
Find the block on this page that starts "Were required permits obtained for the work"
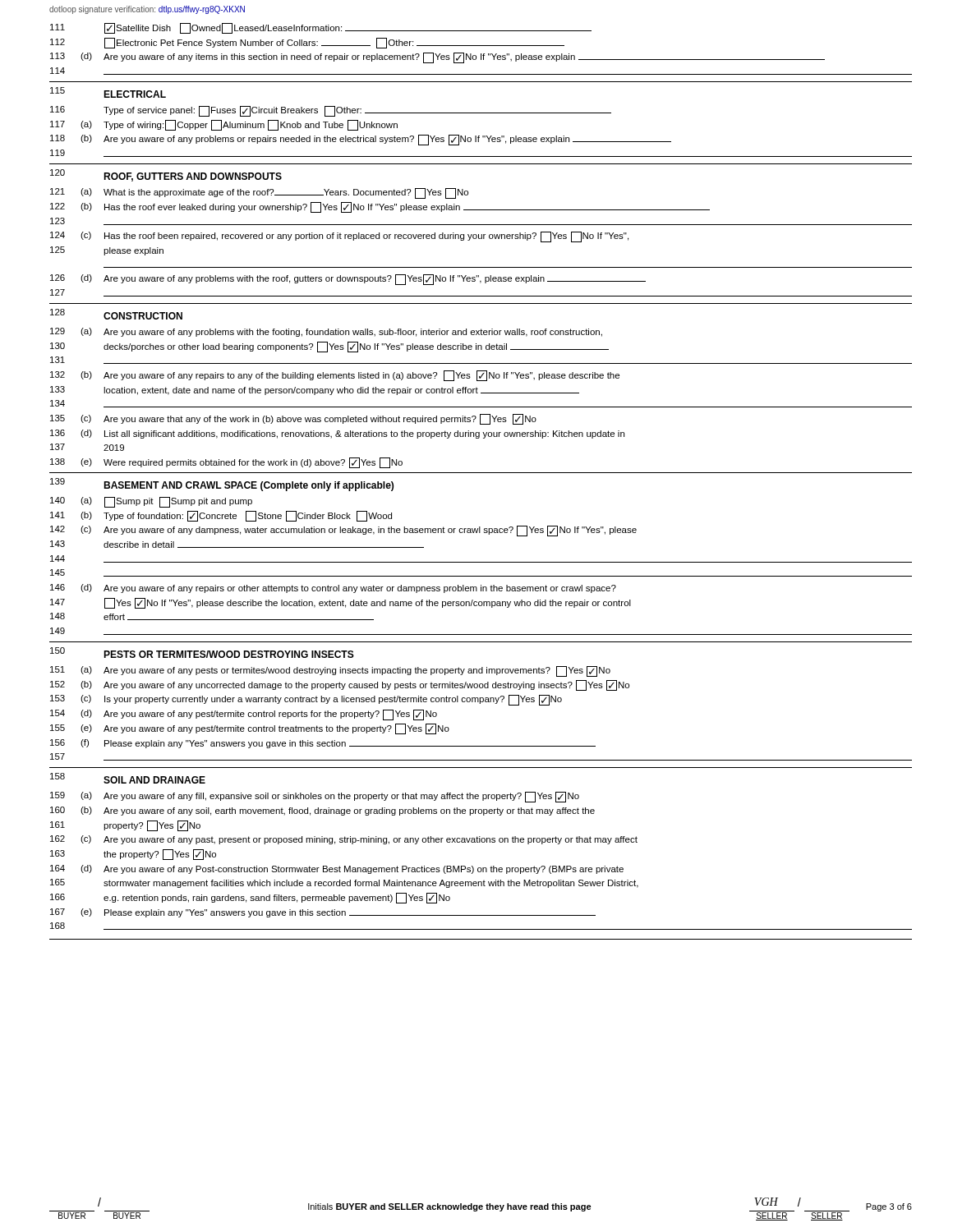(x=253, y=463)
